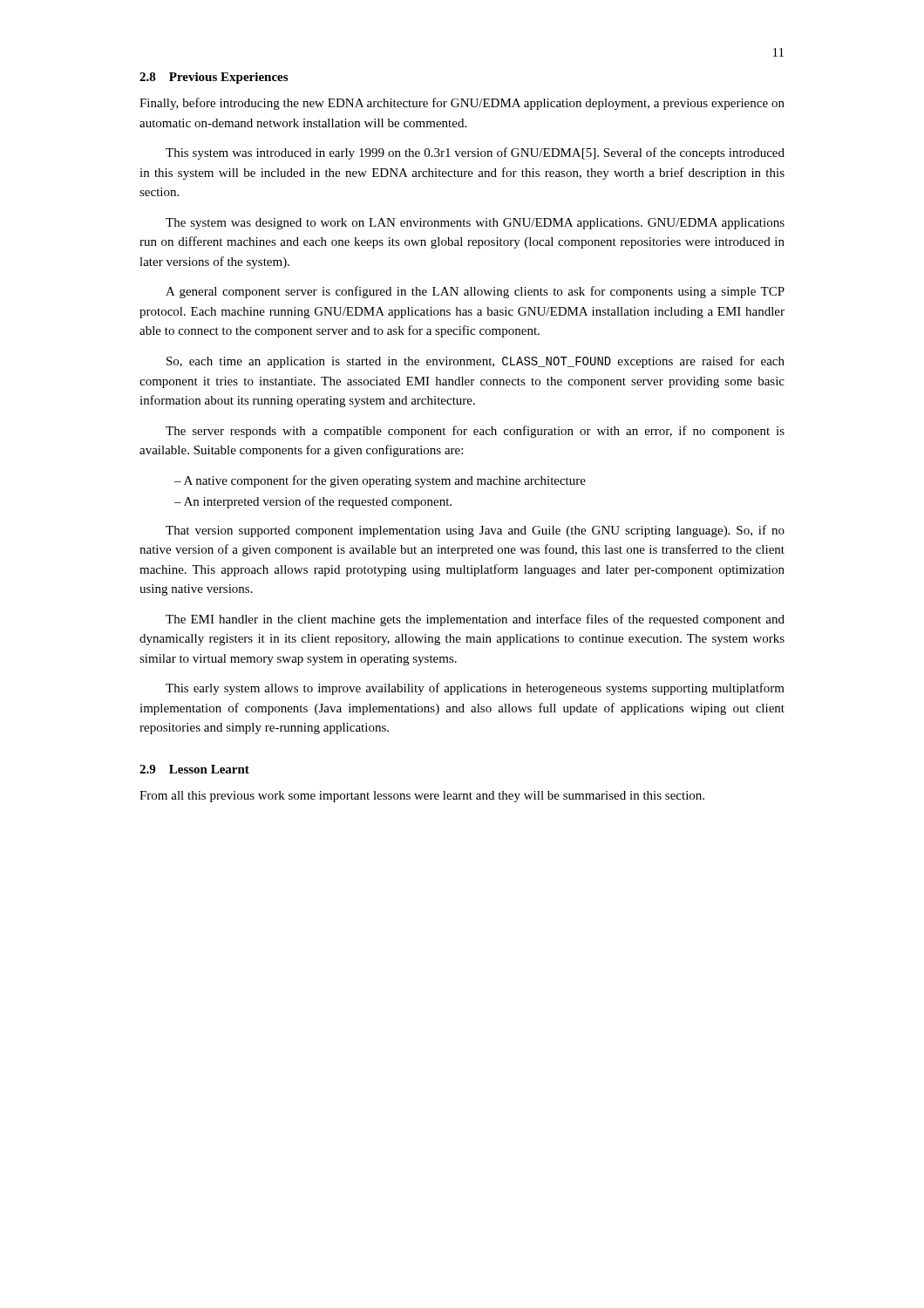Find the text block that reads "From all this previous work some"
Image resolution: width=924 pixels, height=1308 pixels.
coord(422,795)
